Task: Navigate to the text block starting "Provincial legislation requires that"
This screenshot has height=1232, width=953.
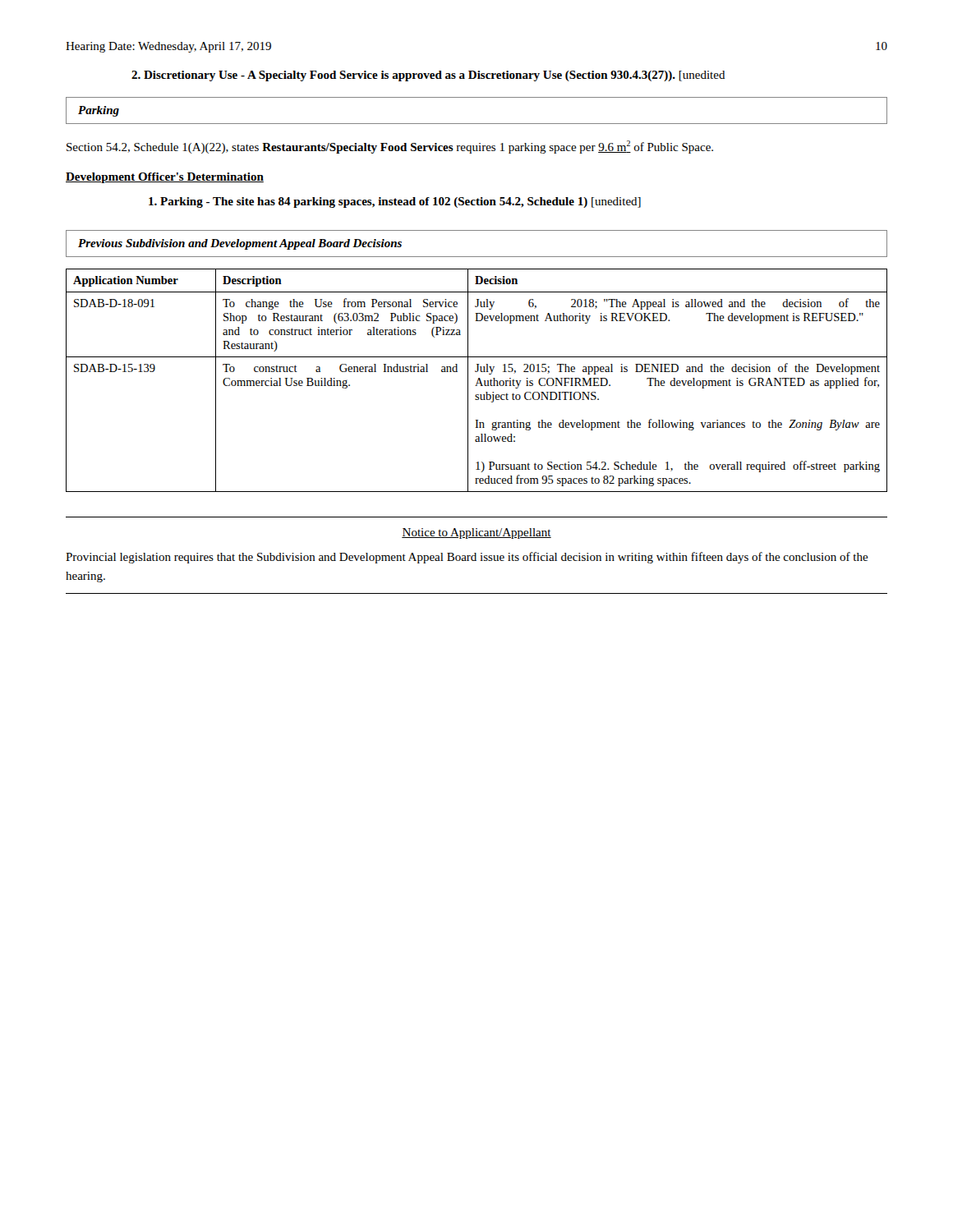Action: [x=467, y=566]
